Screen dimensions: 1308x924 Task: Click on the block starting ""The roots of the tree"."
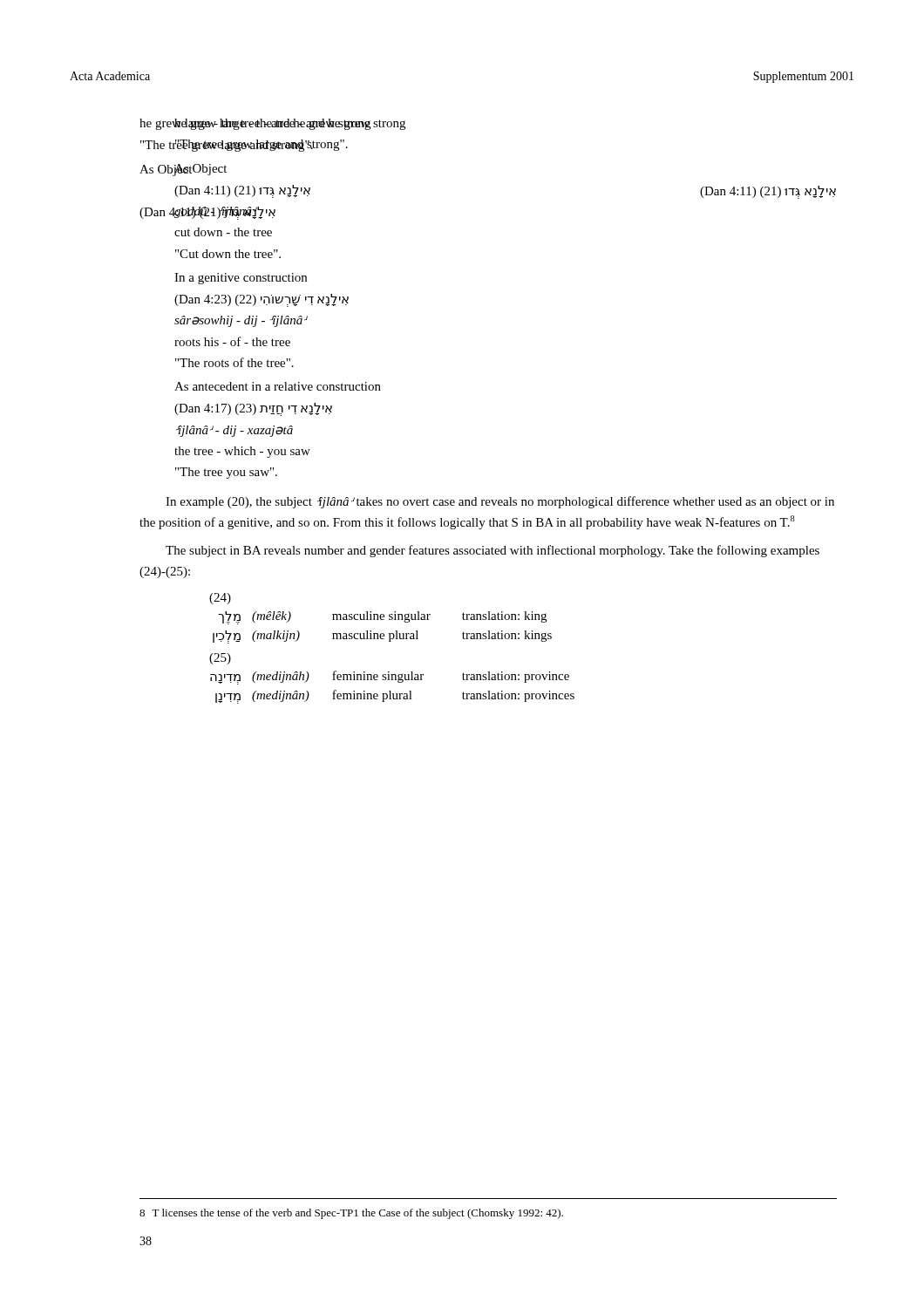click(234, 363)
